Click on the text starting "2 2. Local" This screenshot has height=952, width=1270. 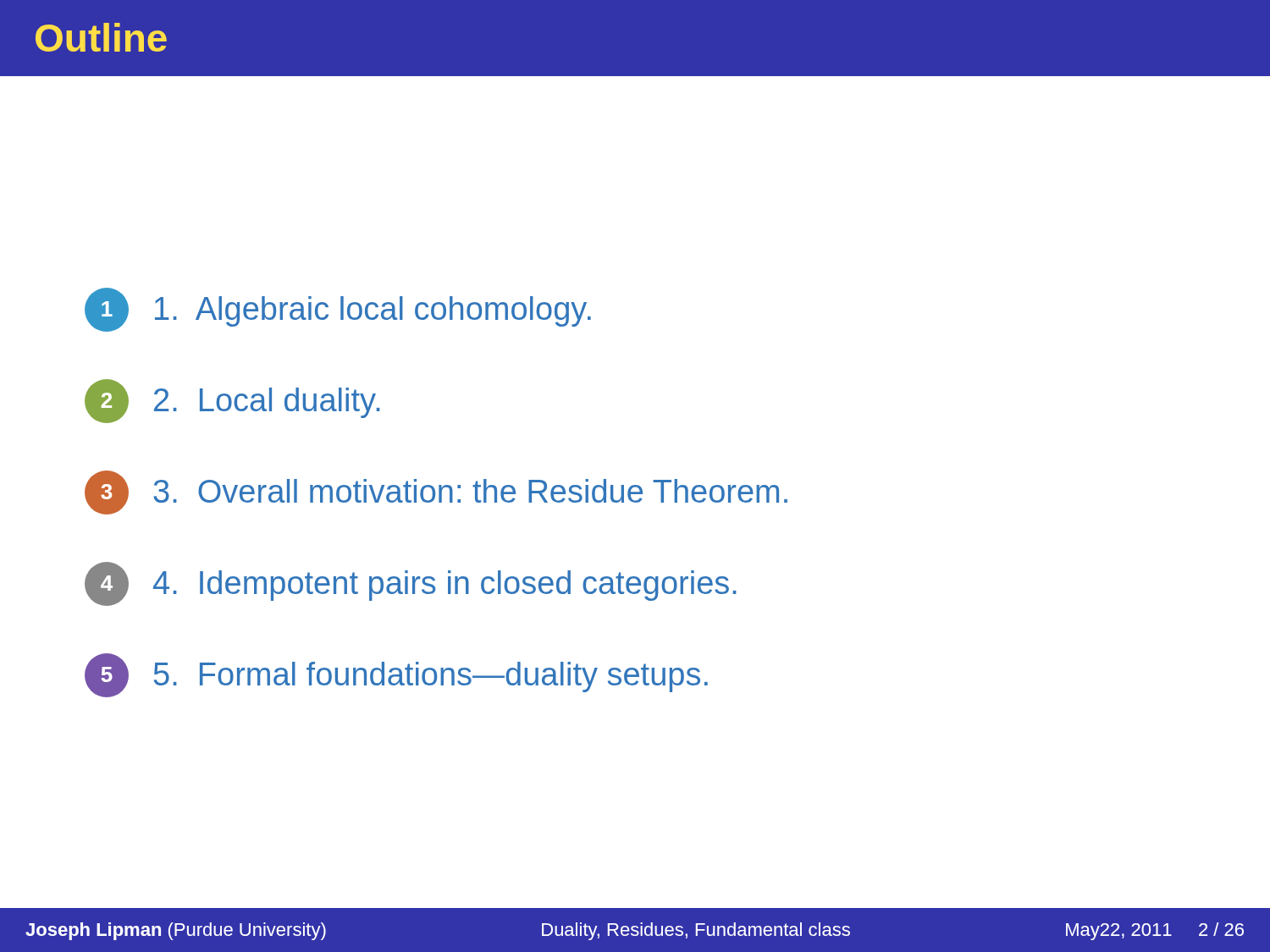(x=234, y=401)
